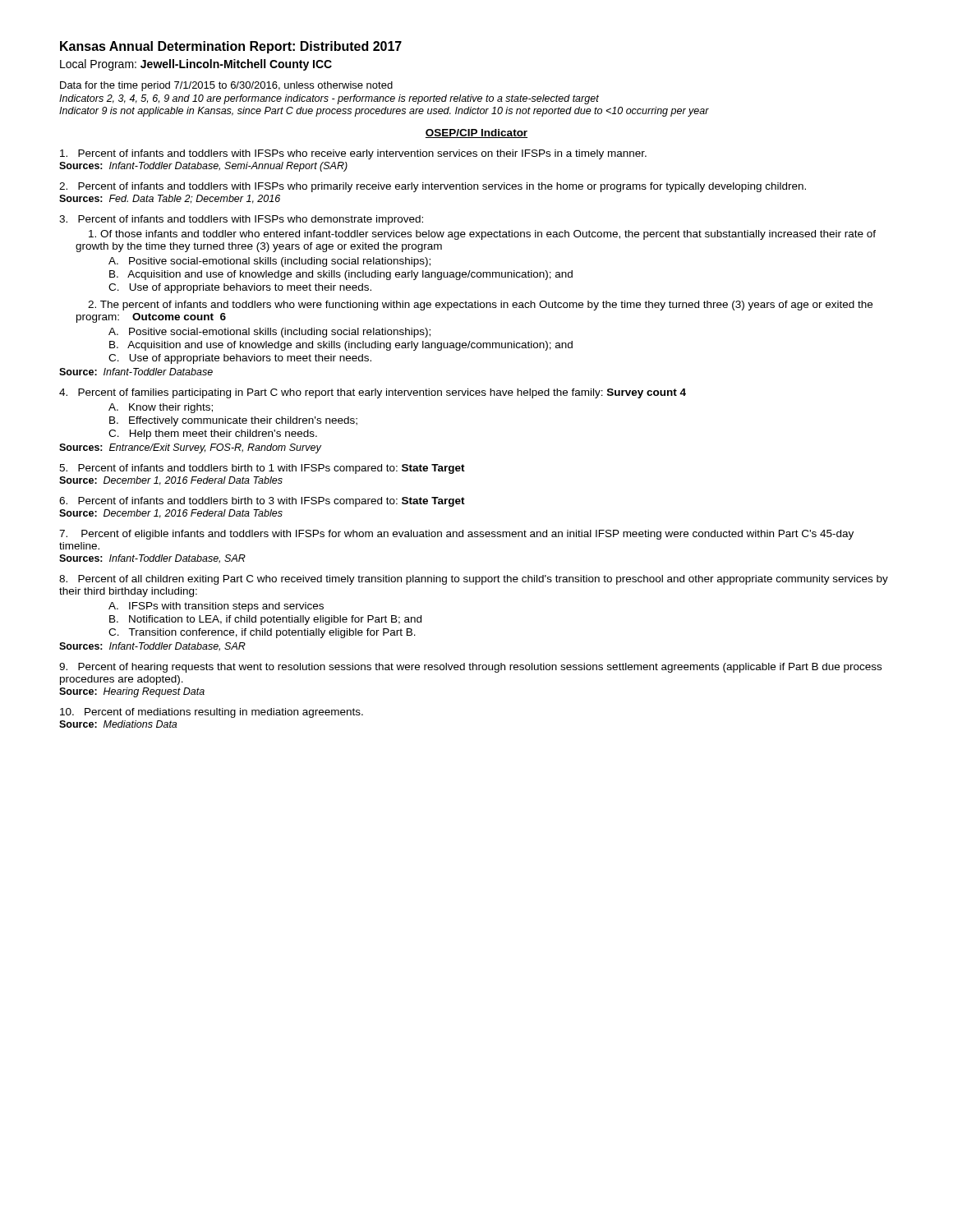Click the passage that begins "Percent of families participating in Part C"
This screenshot has width=953, height=1232.
tap(373, 392)
